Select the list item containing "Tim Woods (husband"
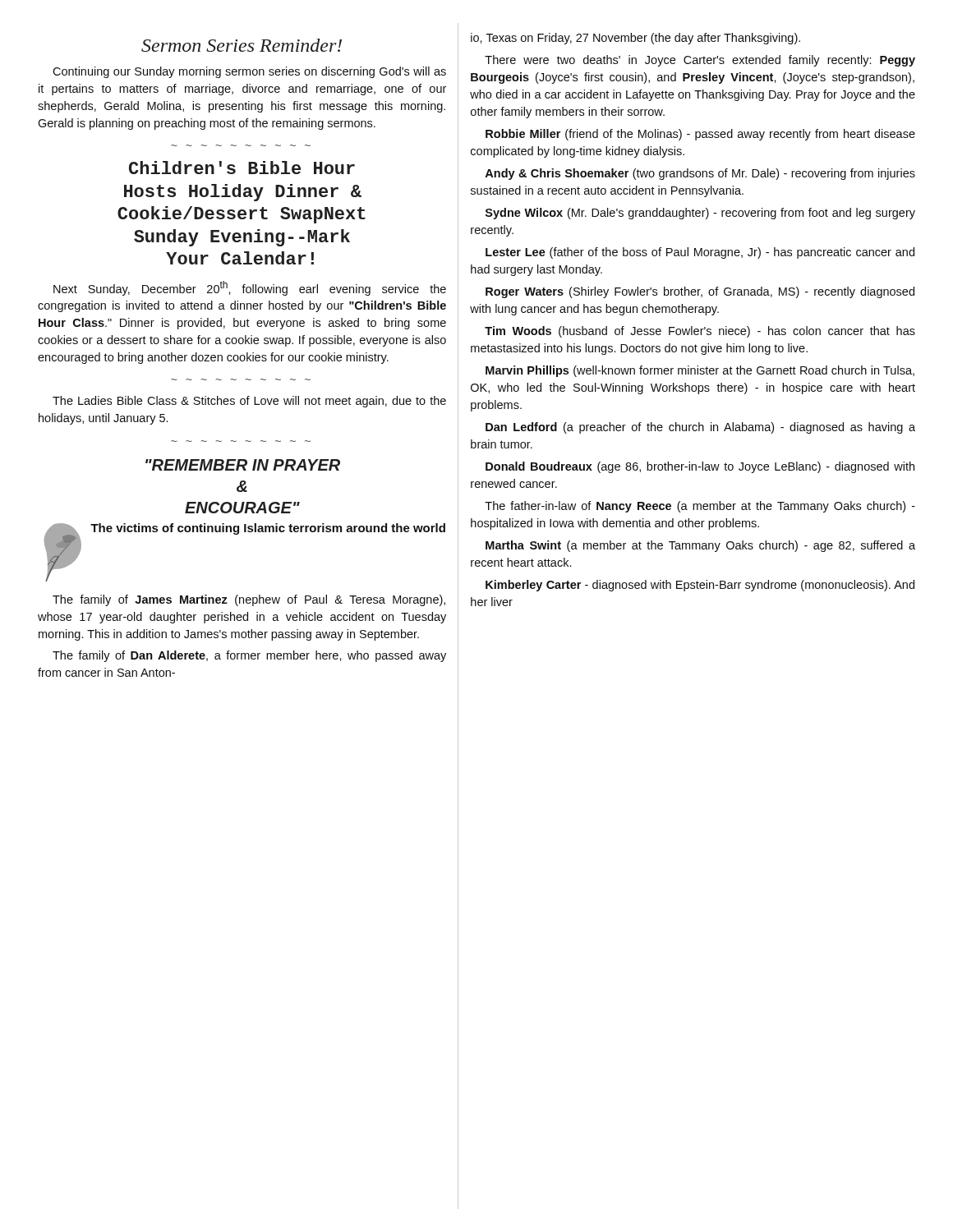The height and width of the screenshot is (1232, 953). [693, 340]
